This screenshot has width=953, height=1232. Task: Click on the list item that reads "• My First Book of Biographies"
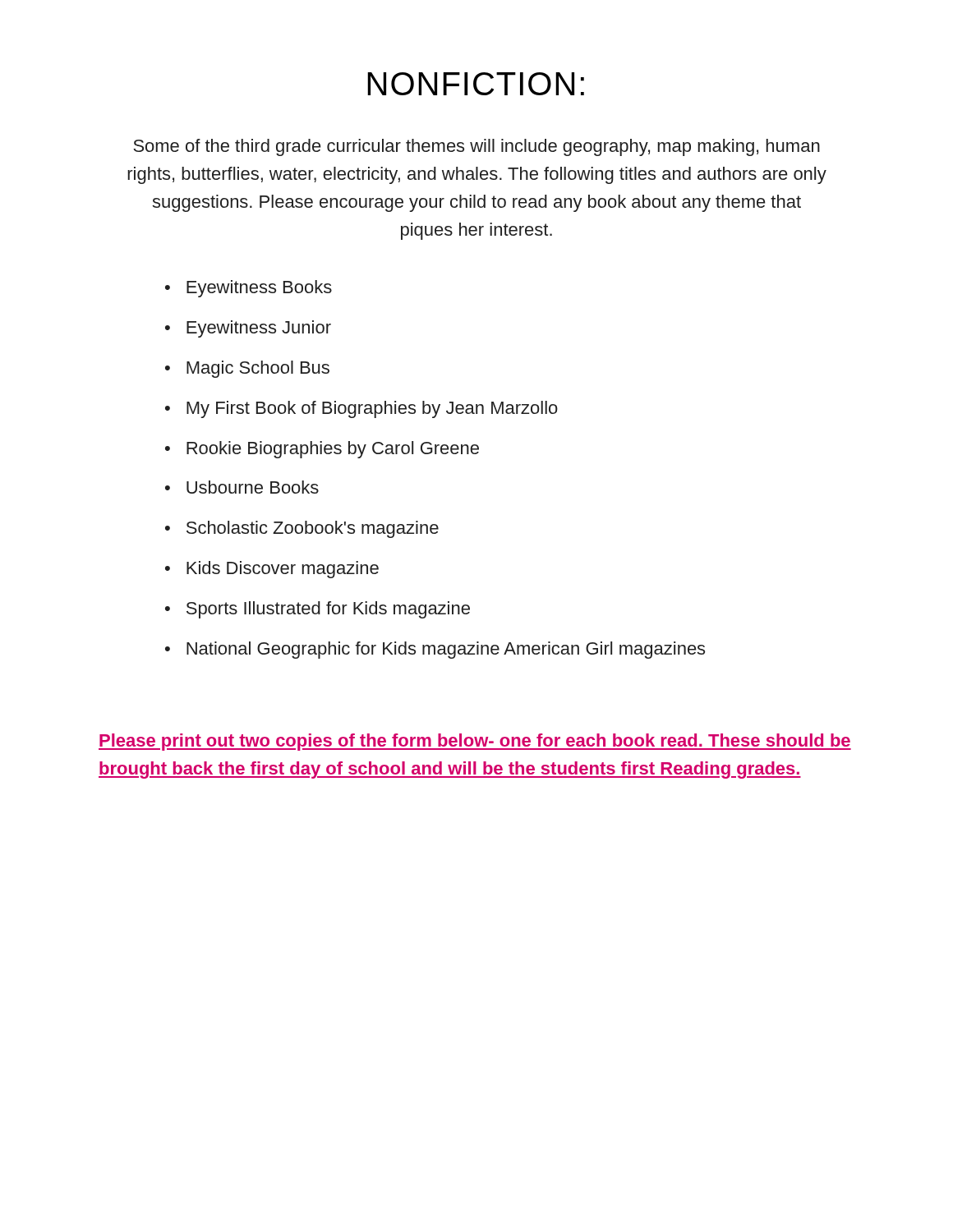click(361, 408)
